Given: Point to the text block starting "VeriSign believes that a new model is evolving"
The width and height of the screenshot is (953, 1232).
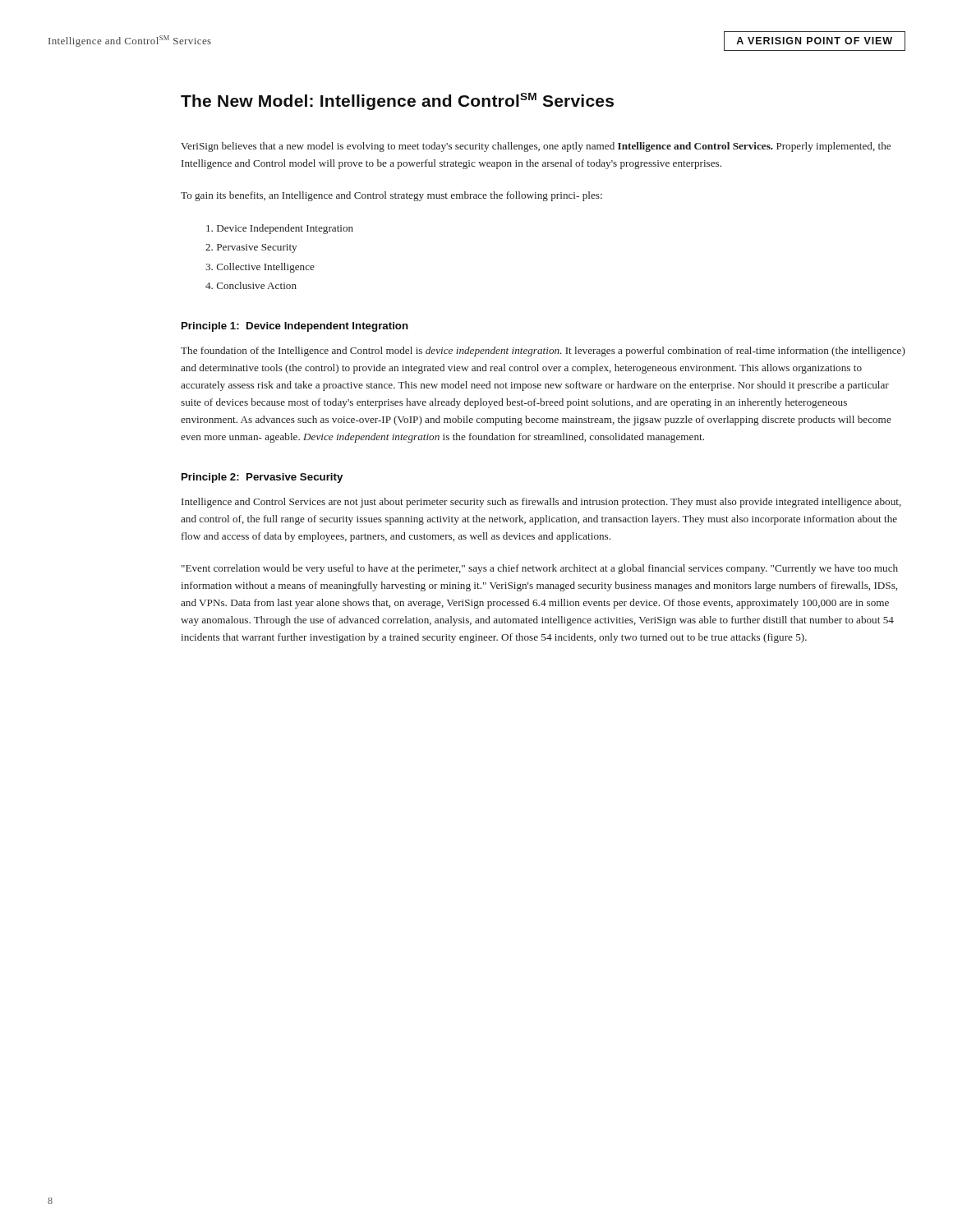Looking at the screenshot, I should (x=536, y=154).
